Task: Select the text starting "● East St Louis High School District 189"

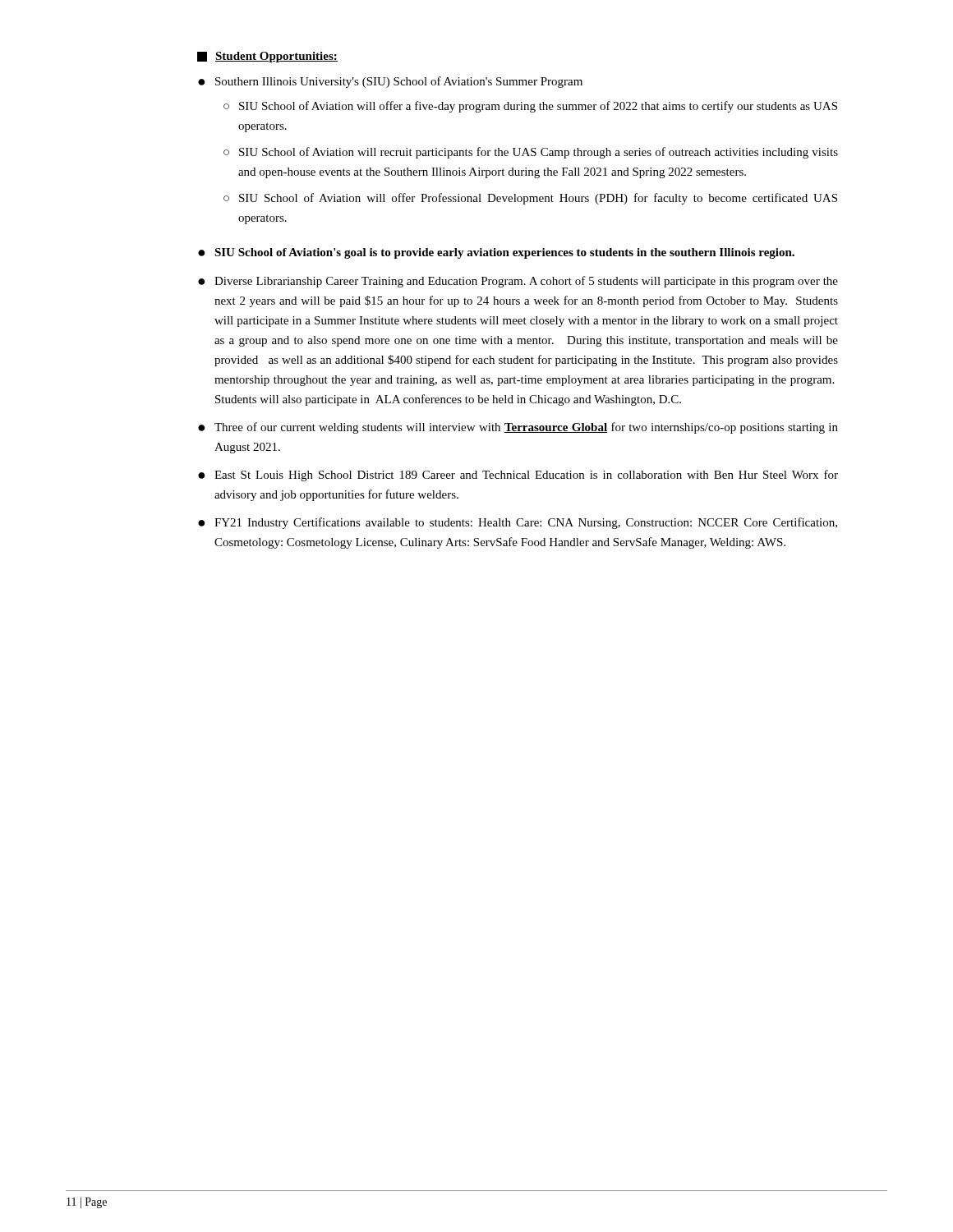Action: [518, 485]
